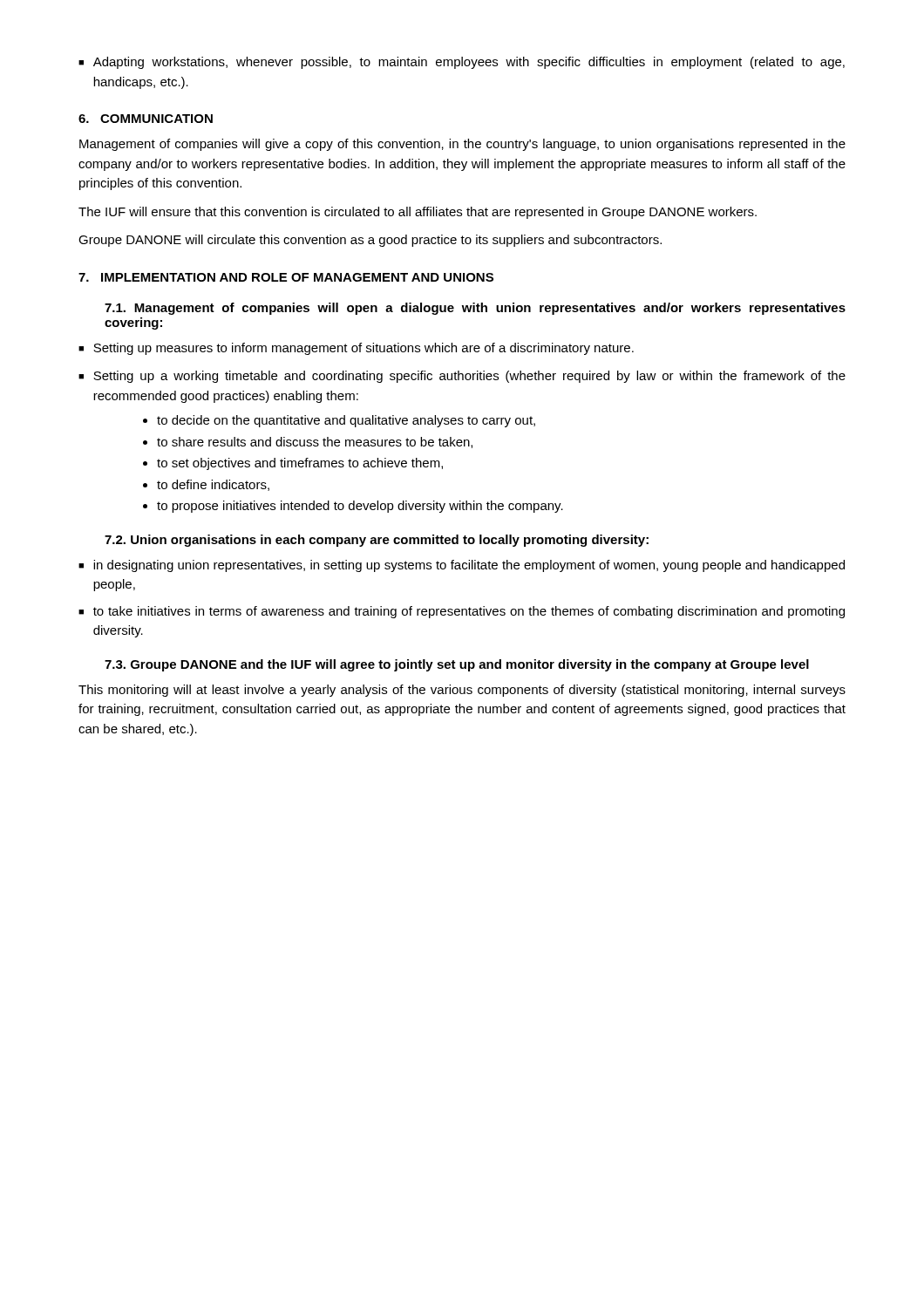Viewport: 924px width, 1308px height.
Task: Select the list item with the text "in designating union representatives, in setting"
Action: 462,575
